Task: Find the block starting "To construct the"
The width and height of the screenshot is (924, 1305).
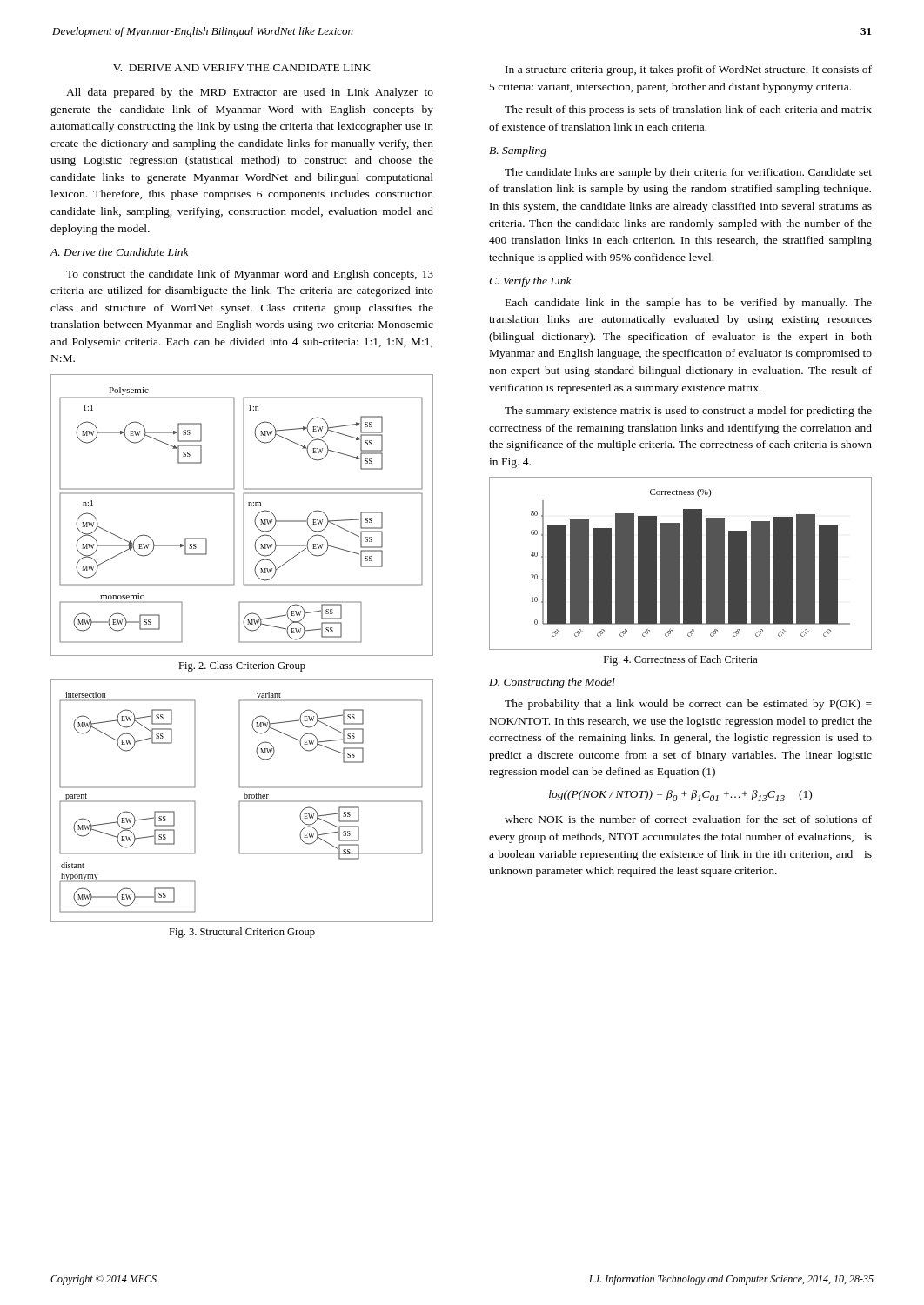Action: coord(242,316)
